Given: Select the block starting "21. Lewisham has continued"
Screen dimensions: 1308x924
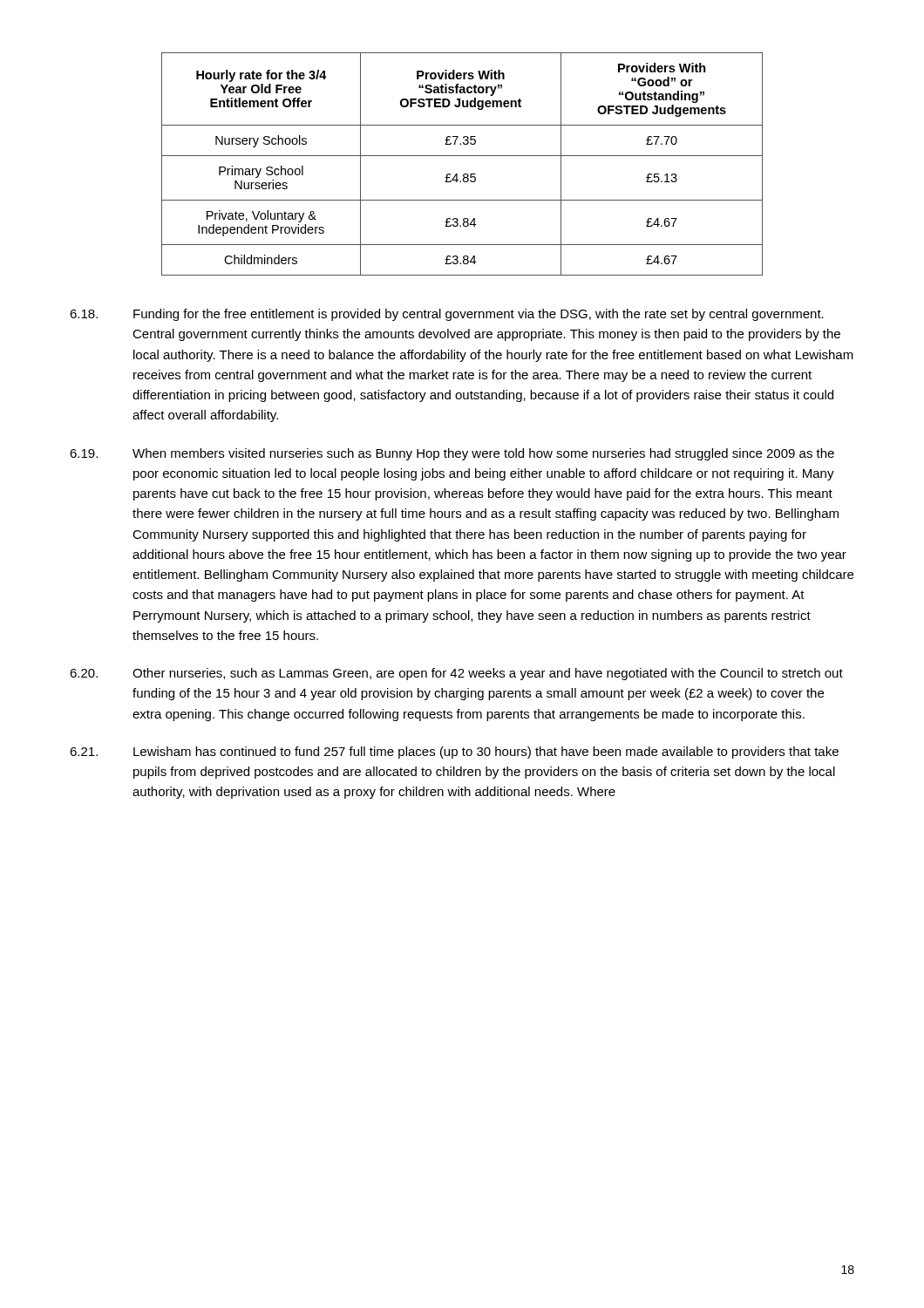Looking at the screenshot, I should [462, 771].
